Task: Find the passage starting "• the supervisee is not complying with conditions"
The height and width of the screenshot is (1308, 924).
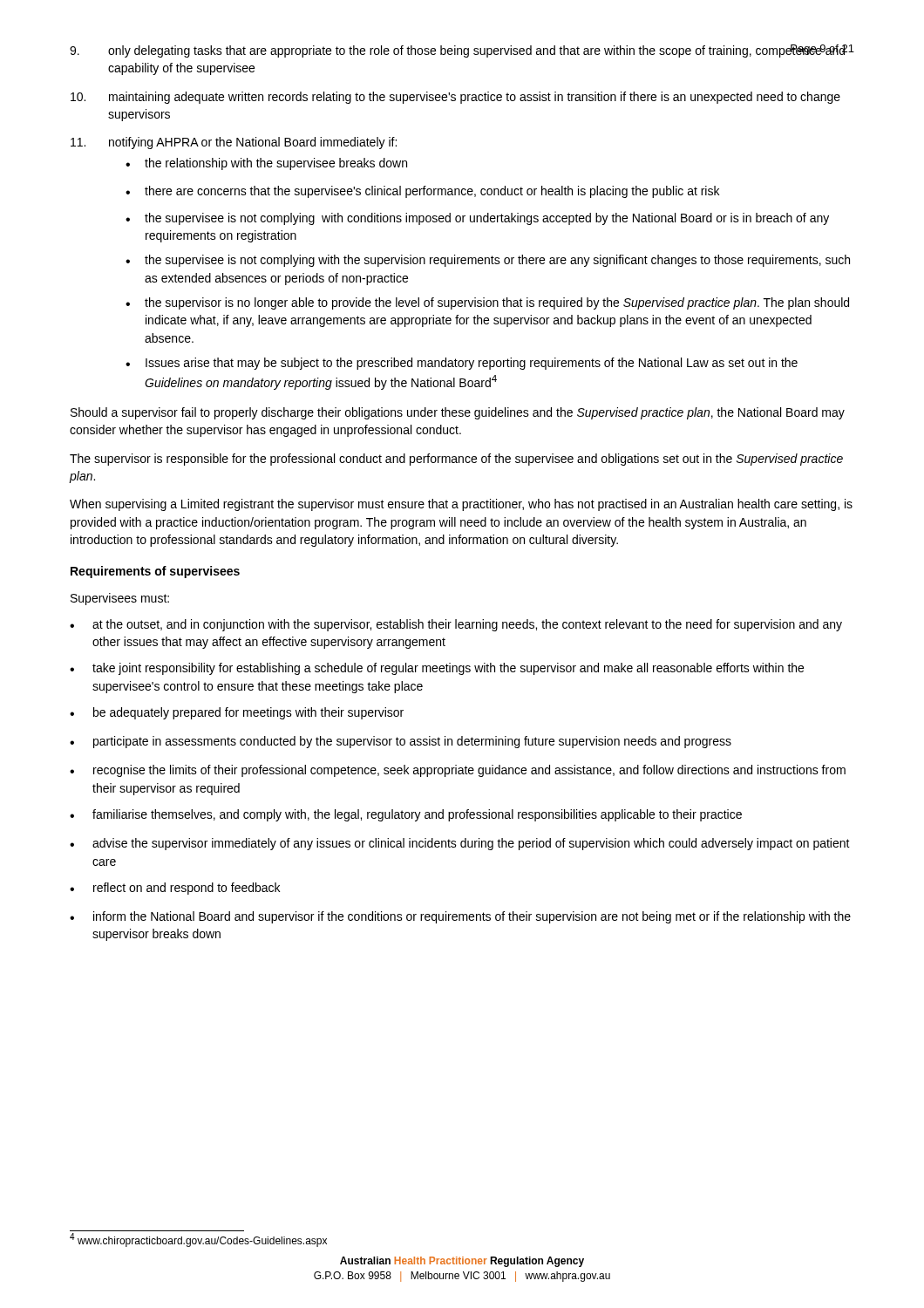Action: coord(490,227)
